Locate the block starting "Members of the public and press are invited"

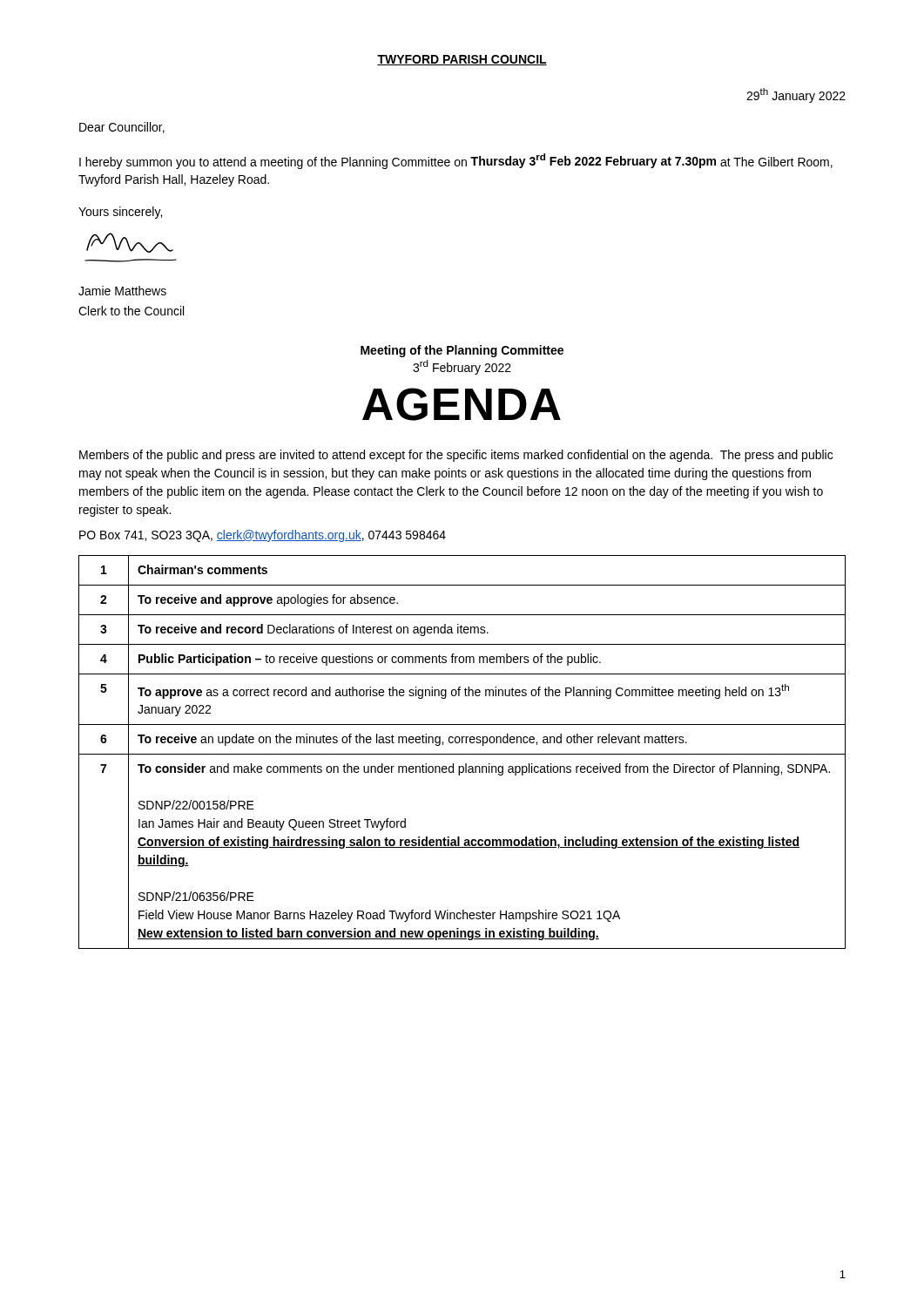point(456,482)
